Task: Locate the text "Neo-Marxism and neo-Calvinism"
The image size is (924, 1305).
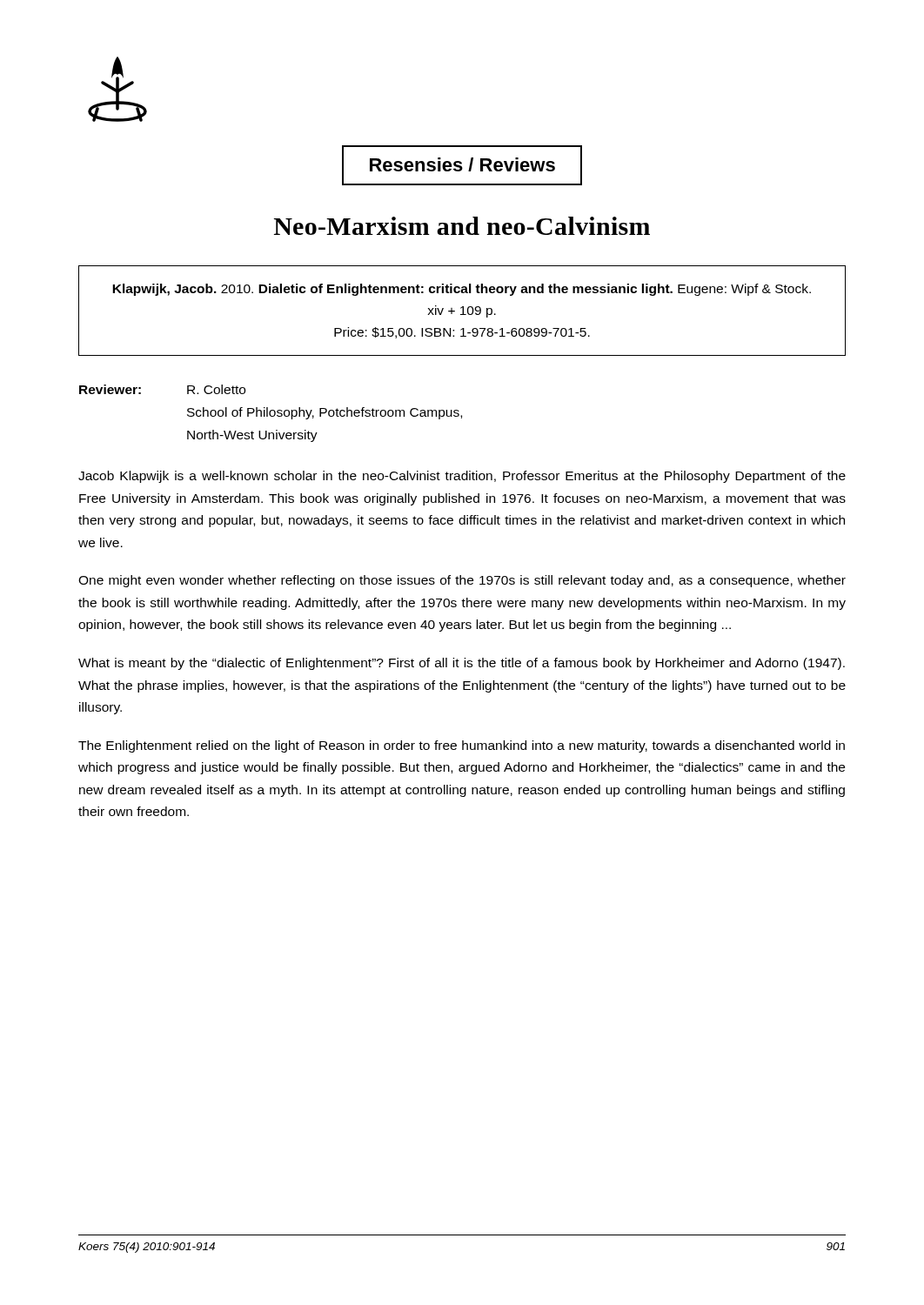Action: [462, 226]
